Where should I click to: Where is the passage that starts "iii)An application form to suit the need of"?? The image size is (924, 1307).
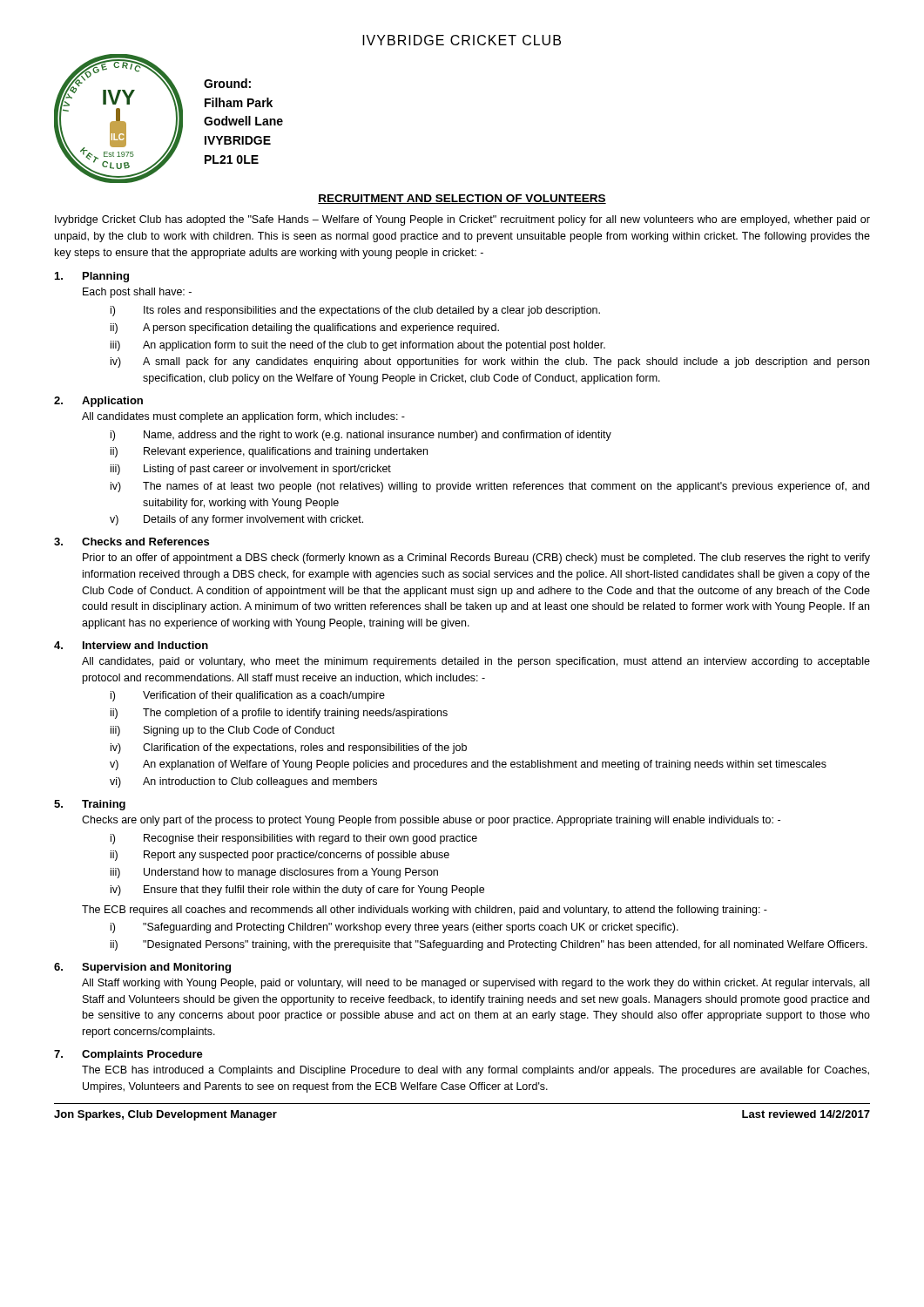pyautogui.click(x=476, y=345)
